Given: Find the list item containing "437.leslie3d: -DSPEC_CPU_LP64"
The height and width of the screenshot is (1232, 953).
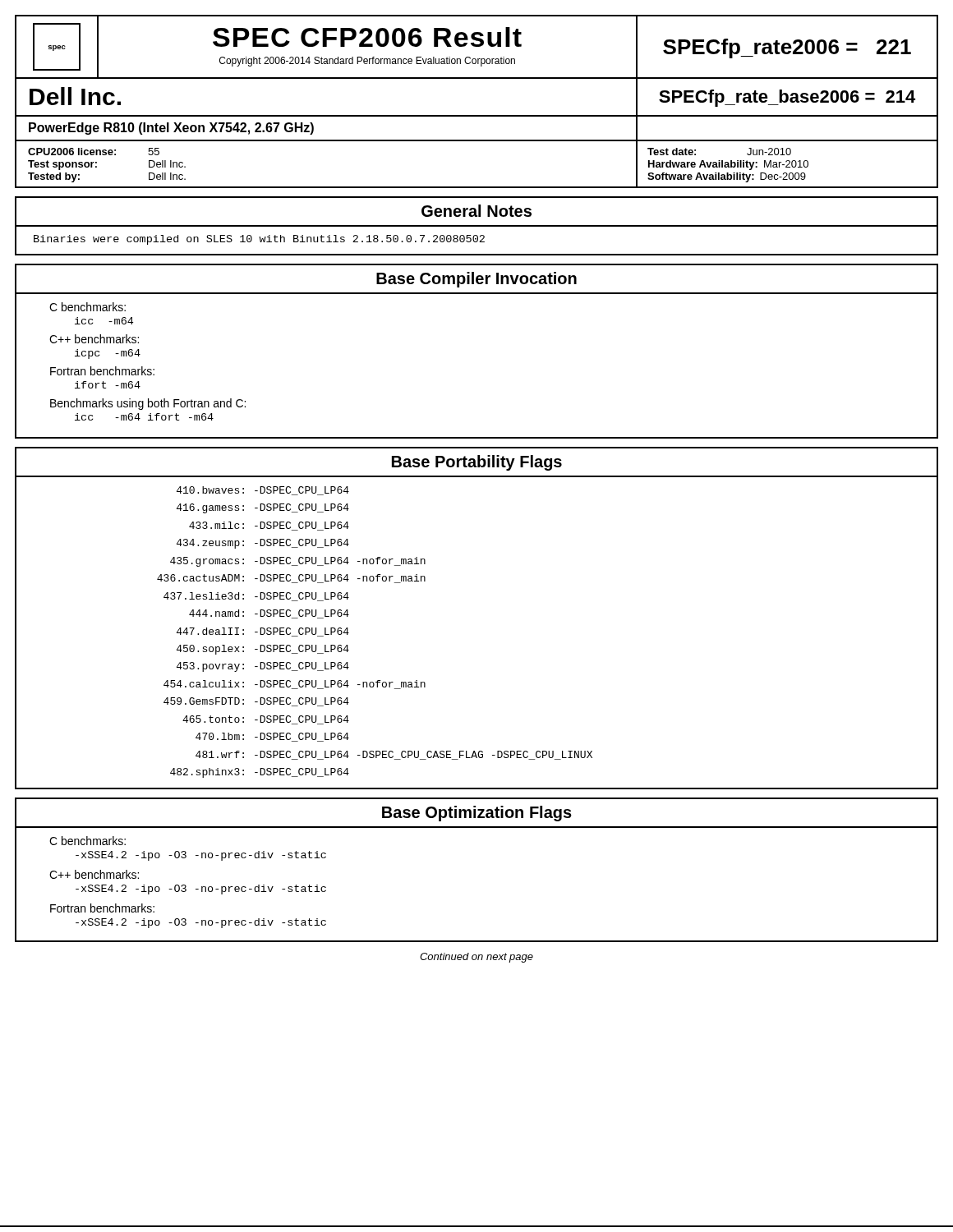Looking at the screenshot, I should coord(191,597).
